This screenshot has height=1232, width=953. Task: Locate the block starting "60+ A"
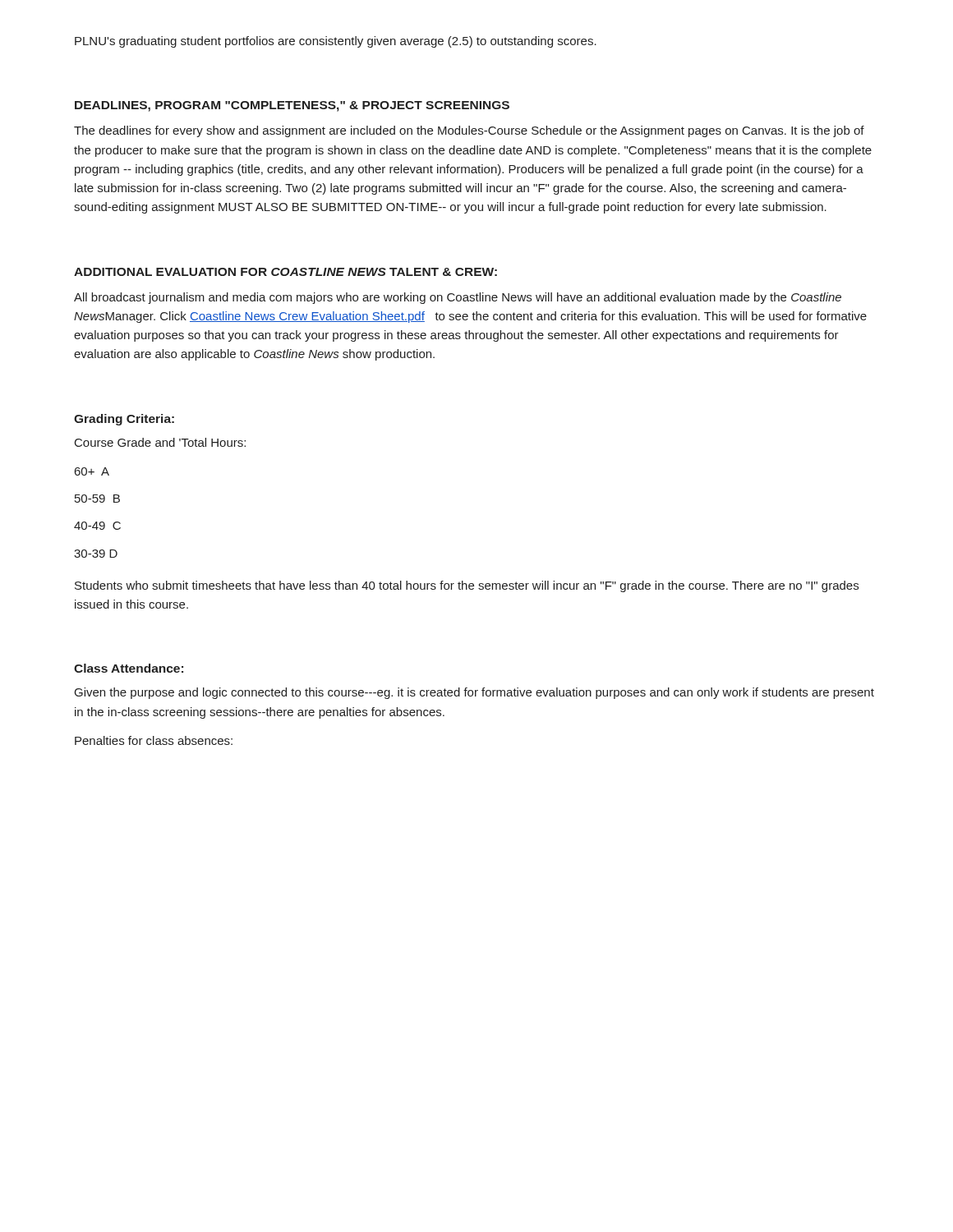tap(92, 471)
